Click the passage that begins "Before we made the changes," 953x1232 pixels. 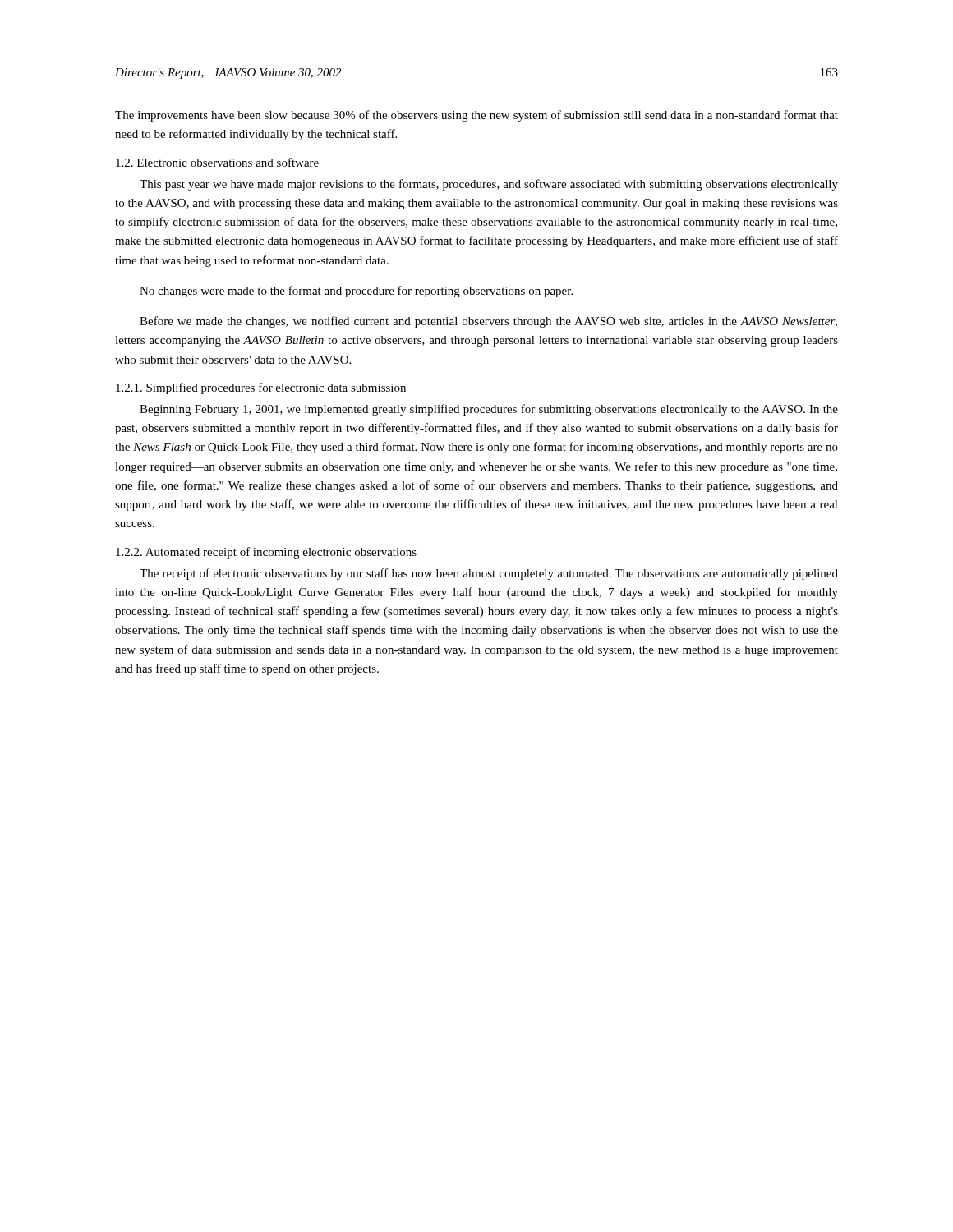pos(476,341)
